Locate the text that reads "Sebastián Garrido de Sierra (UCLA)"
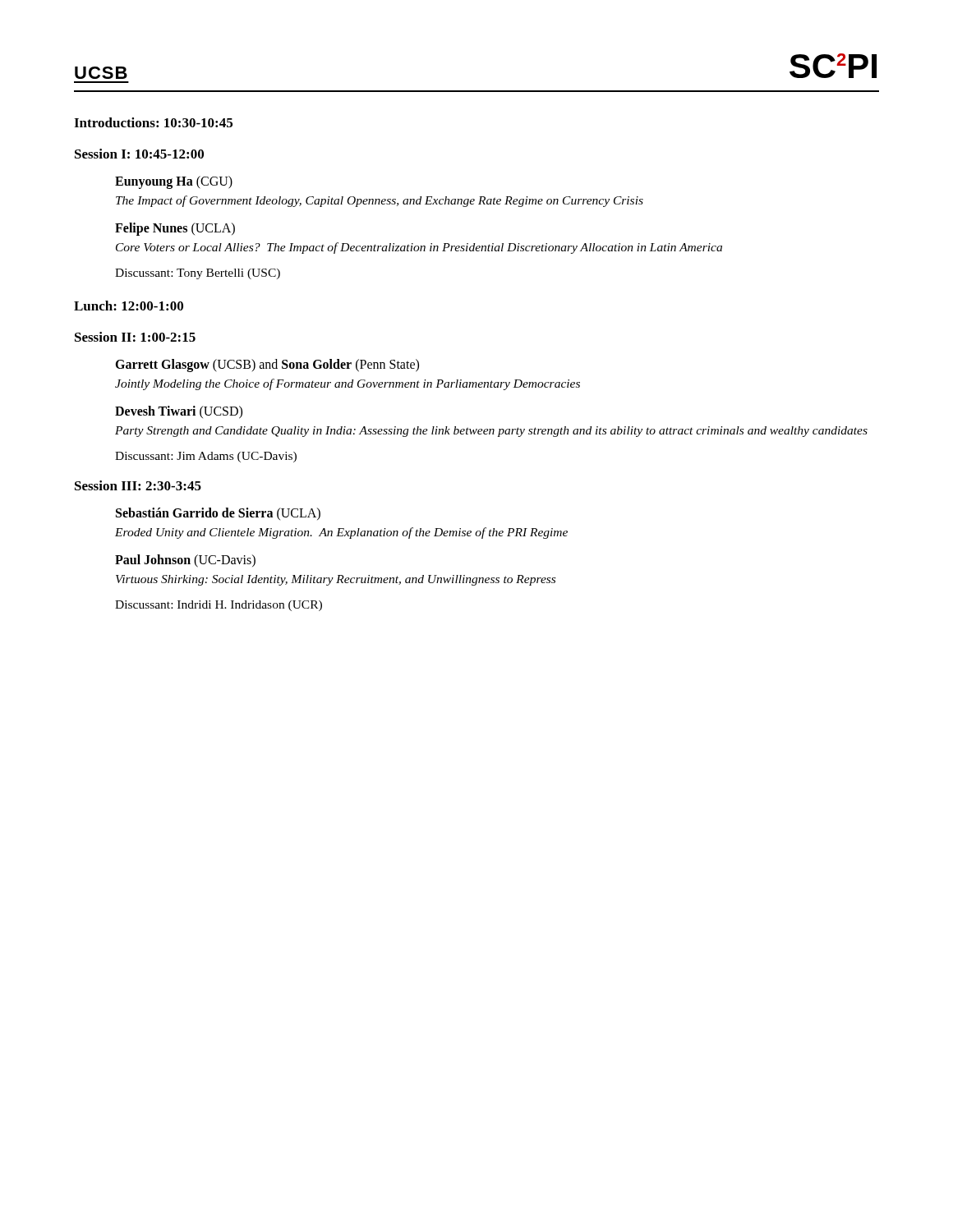This screenshot has height=1232, width=953. coord(218,514)
